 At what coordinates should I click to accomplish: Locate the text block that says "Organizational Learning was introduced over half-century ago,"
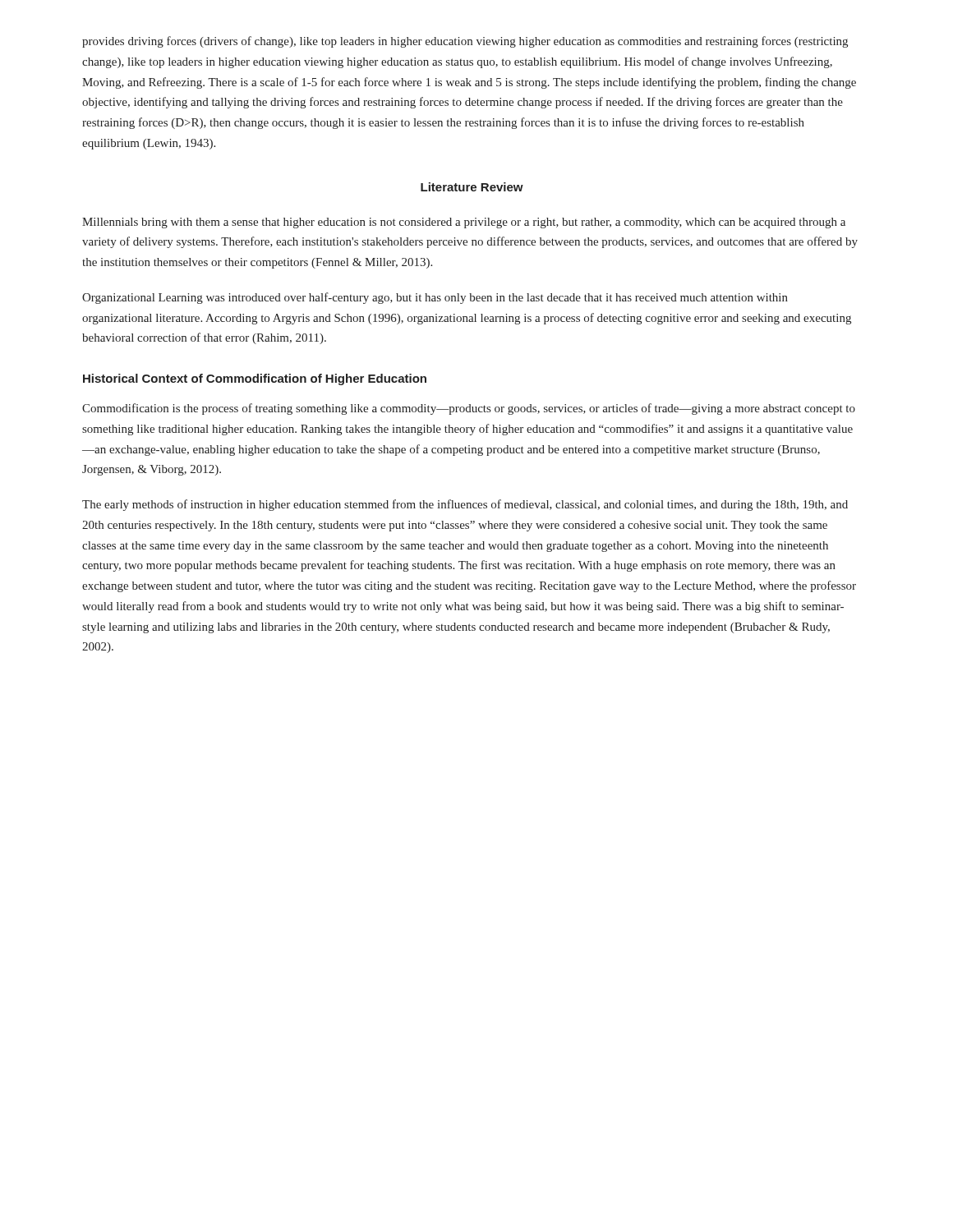(467, 317)
